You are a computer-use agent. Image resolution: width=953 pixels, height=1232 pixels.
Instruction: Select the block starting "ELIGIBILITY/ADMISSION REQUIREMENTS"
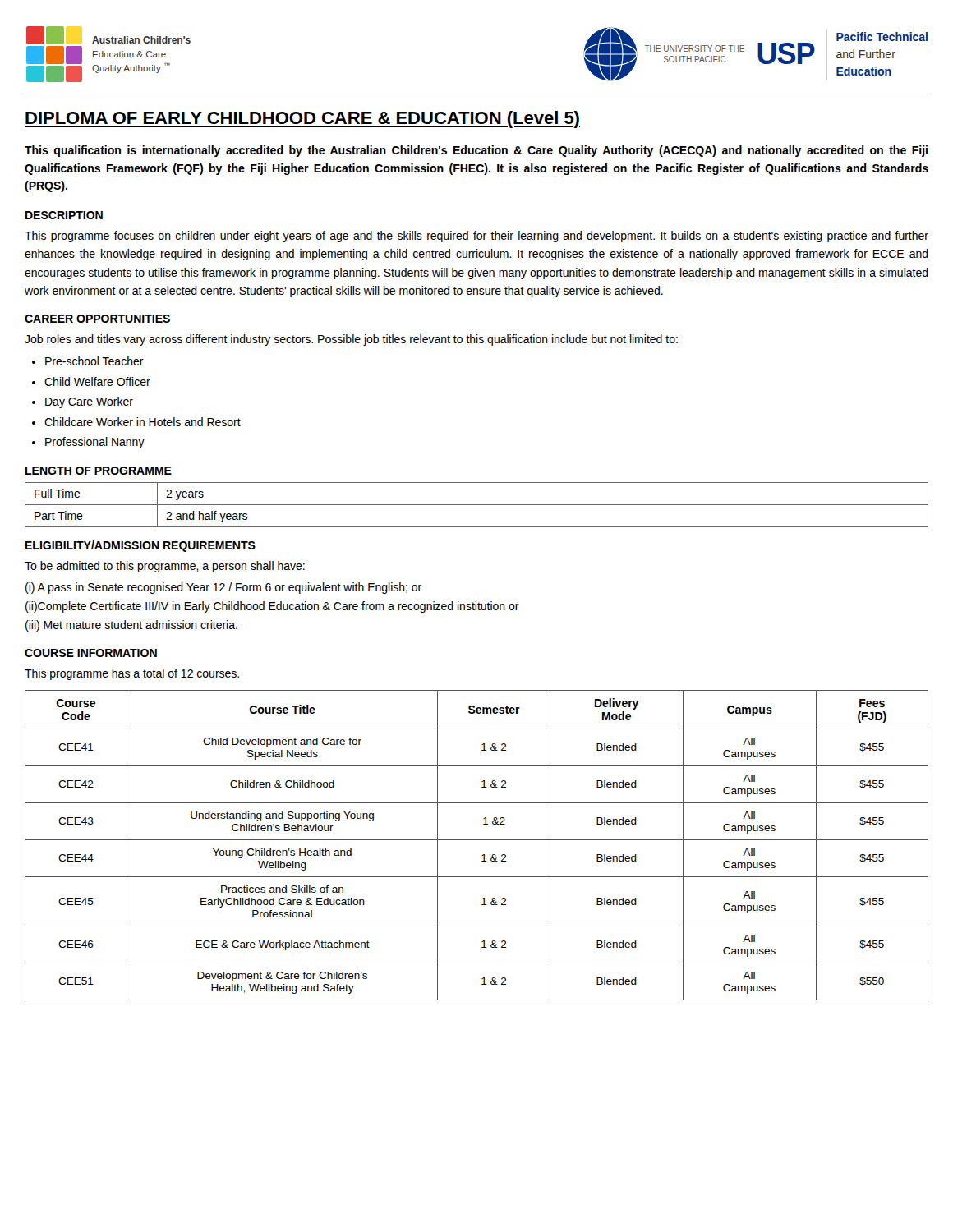(x=140, y=545)
